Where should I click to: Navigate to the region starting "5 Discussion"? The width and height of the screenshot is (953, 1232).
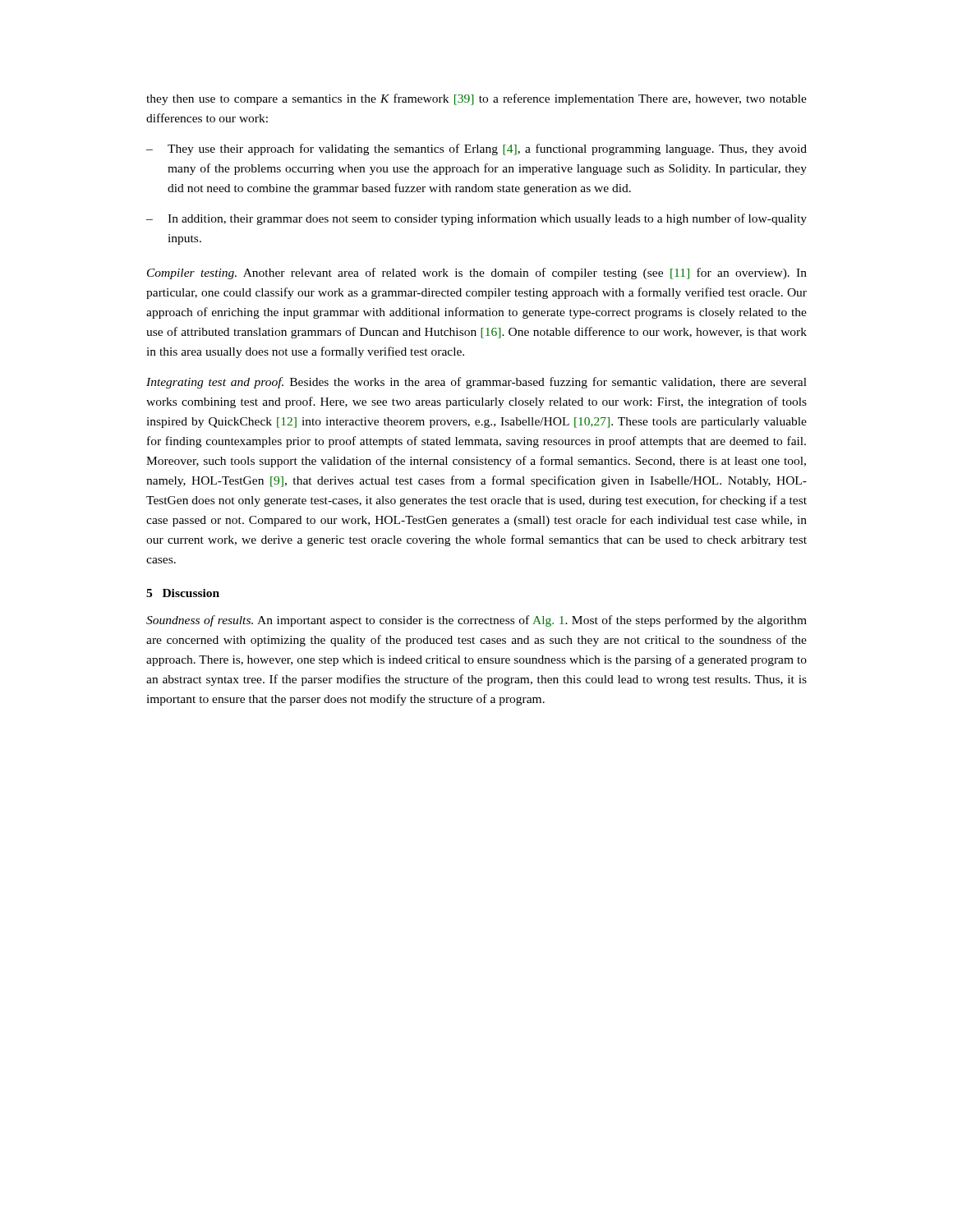(x=183, y=593)
